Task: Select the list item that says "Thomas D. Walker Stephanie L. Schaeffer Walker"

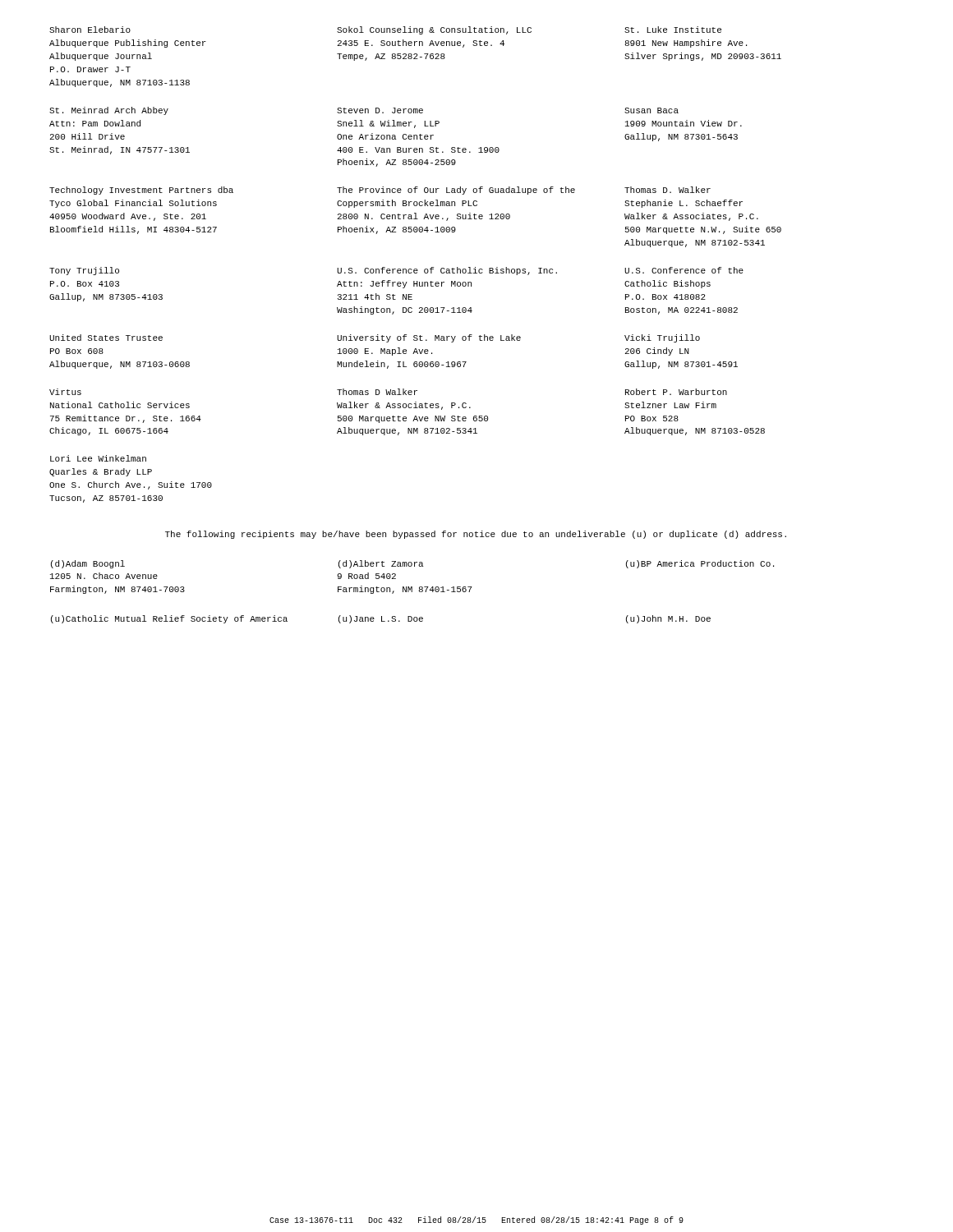Action: pyautogui.click(x=703, y=217)
